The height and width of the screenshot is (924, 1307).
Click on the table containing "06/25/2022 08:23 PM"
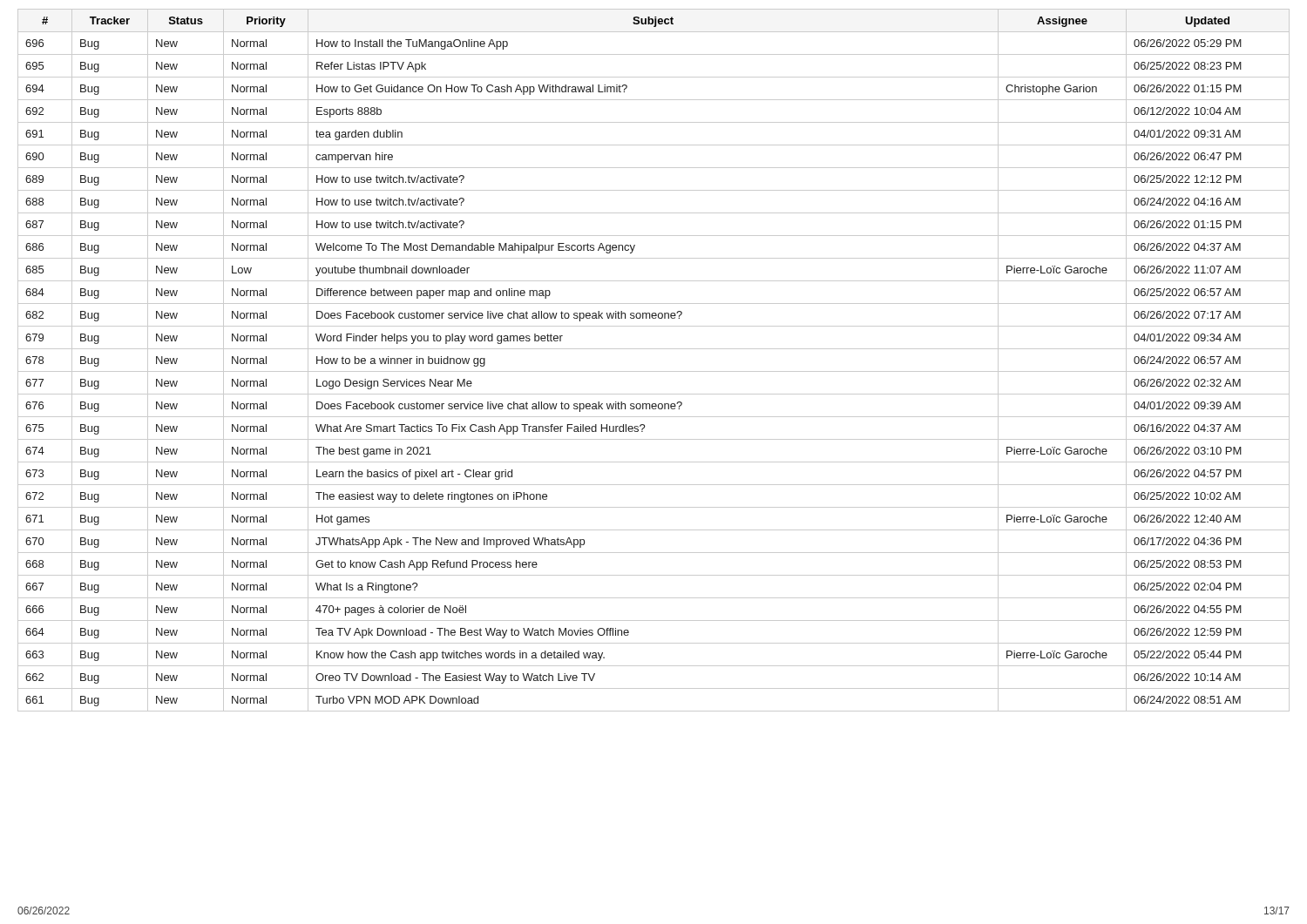pyautogui.click(x=654, y=356)
